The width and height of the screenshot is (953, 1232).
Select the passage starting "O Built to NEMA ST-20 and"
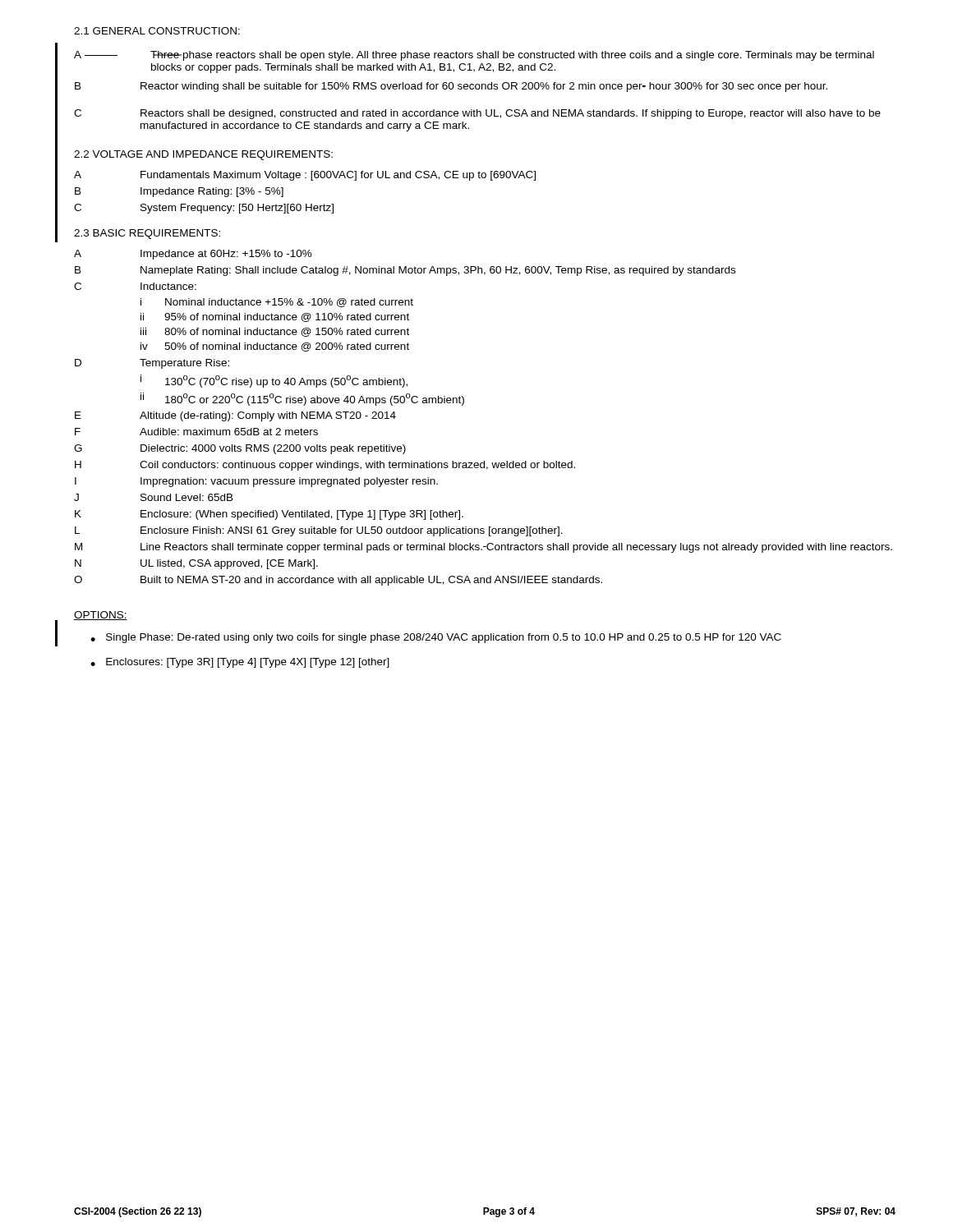(x=485, y=579)
